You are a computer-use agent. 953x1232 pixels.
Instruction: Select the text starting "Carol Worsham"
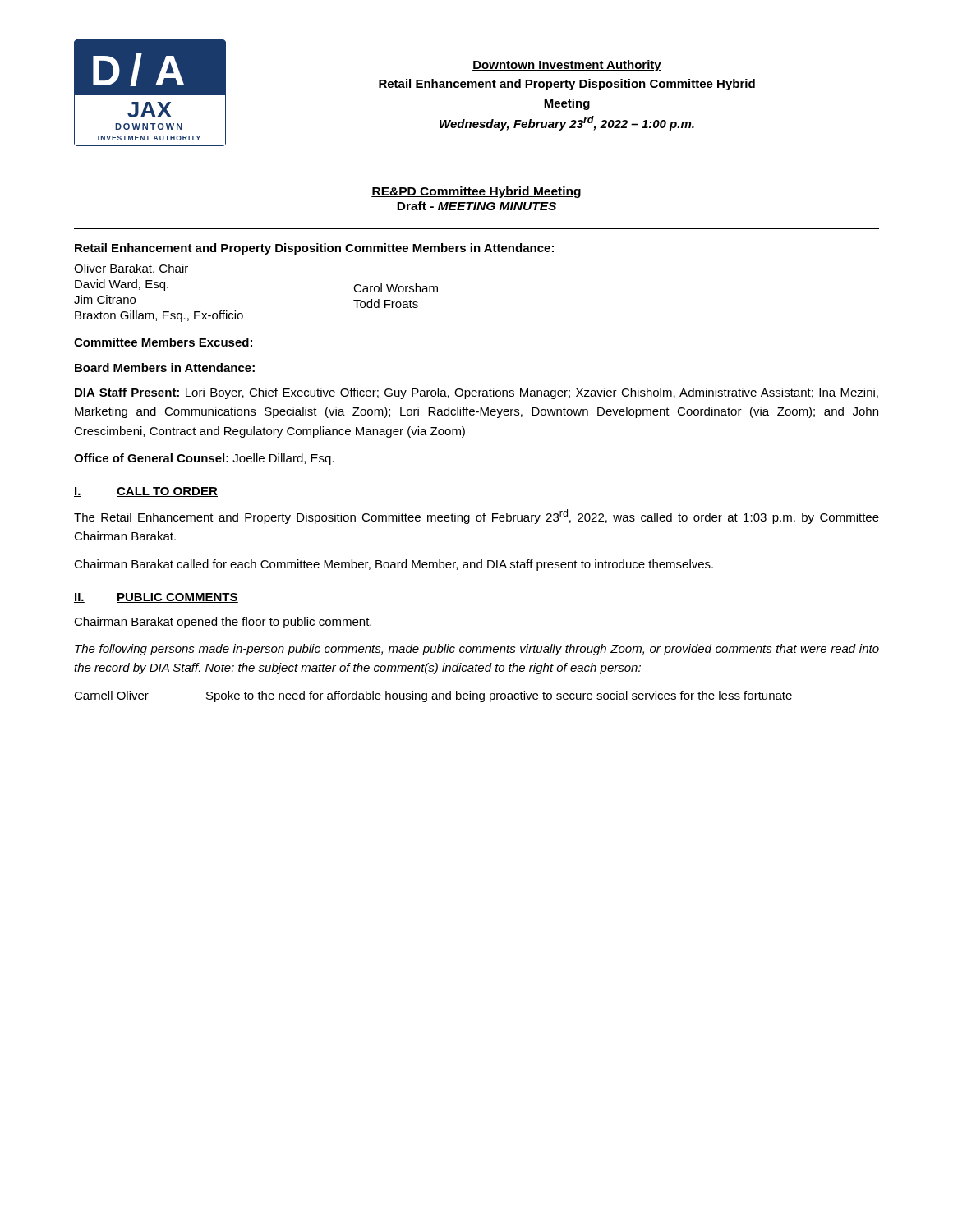coord(396,288)
